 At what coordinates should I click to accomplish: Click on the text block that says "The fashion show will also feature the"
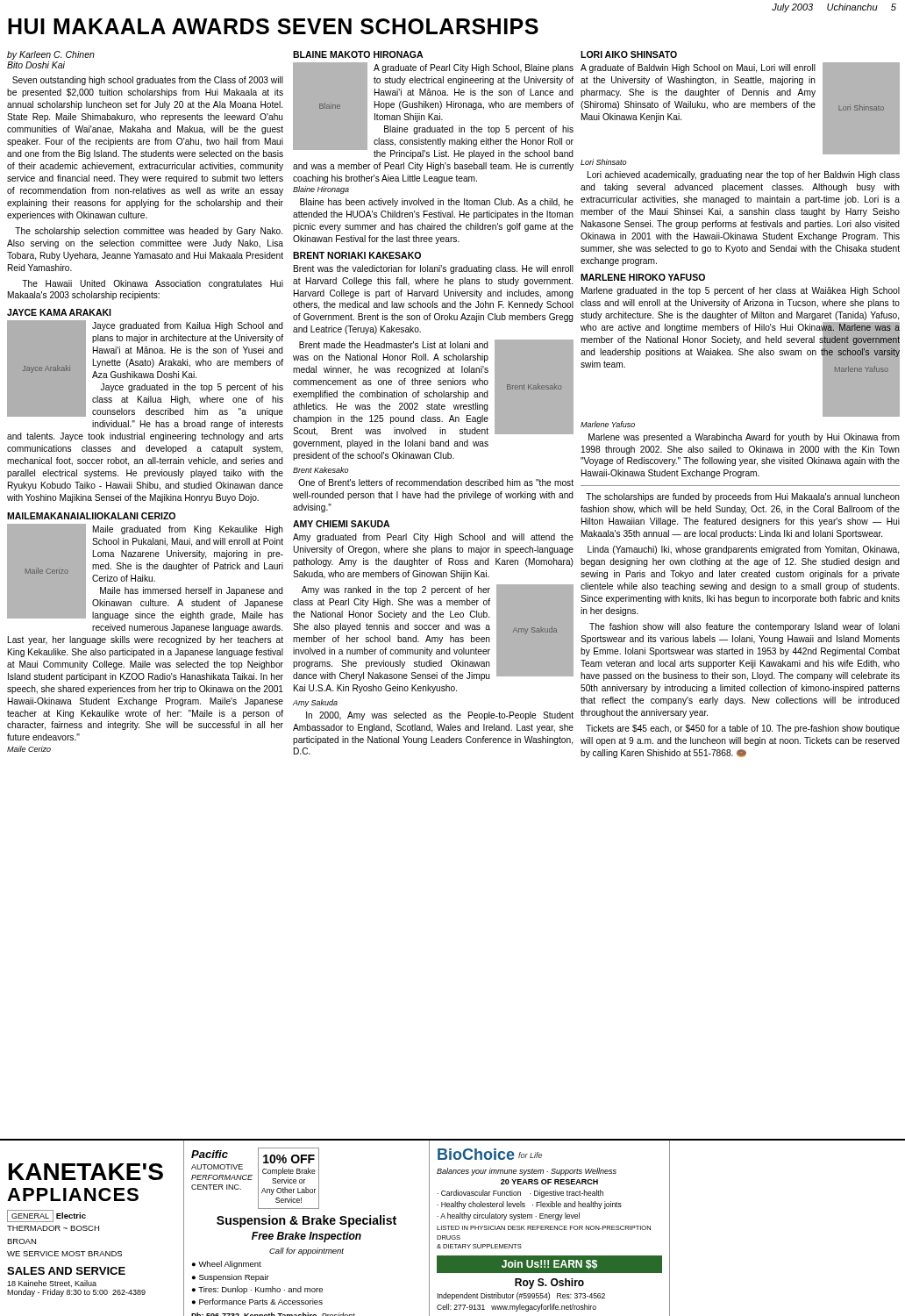click(x=740, y=670)
